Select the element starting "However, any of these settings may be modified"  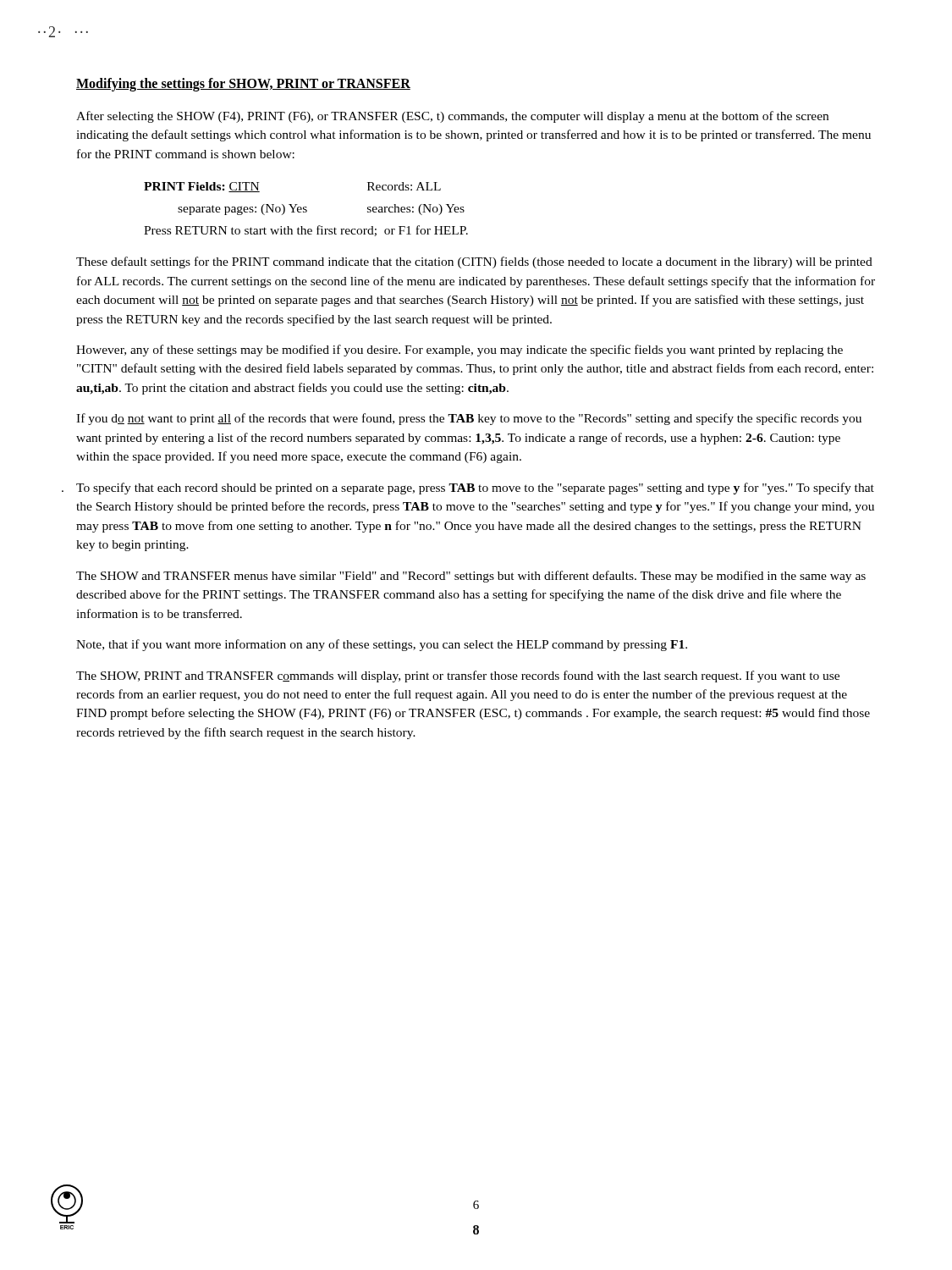[475, 368]
